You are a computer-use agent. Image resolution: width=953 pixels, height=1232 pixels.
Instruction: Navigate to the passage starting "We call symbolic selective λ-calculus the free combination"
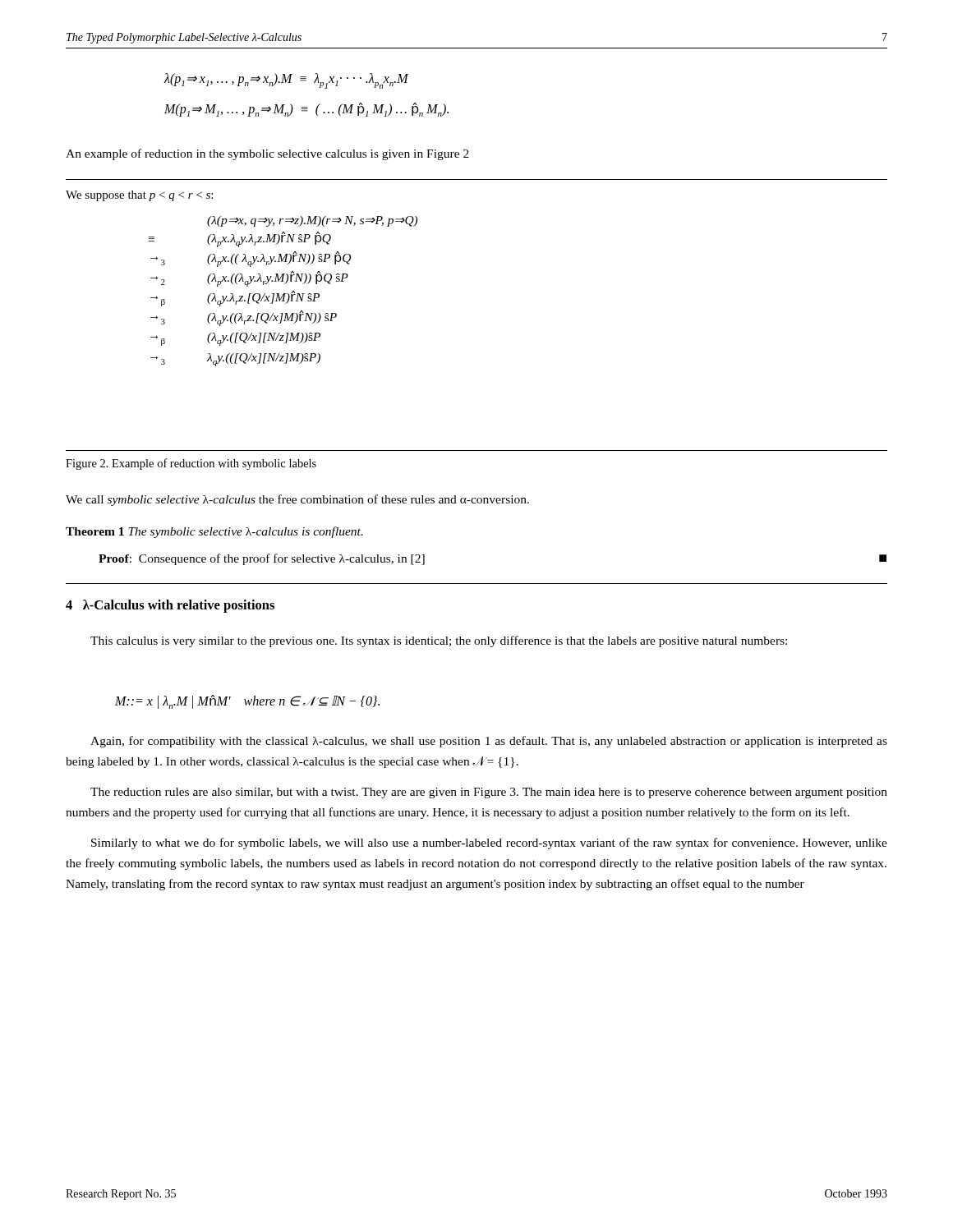pyautogui.click(x=298, y=499)
